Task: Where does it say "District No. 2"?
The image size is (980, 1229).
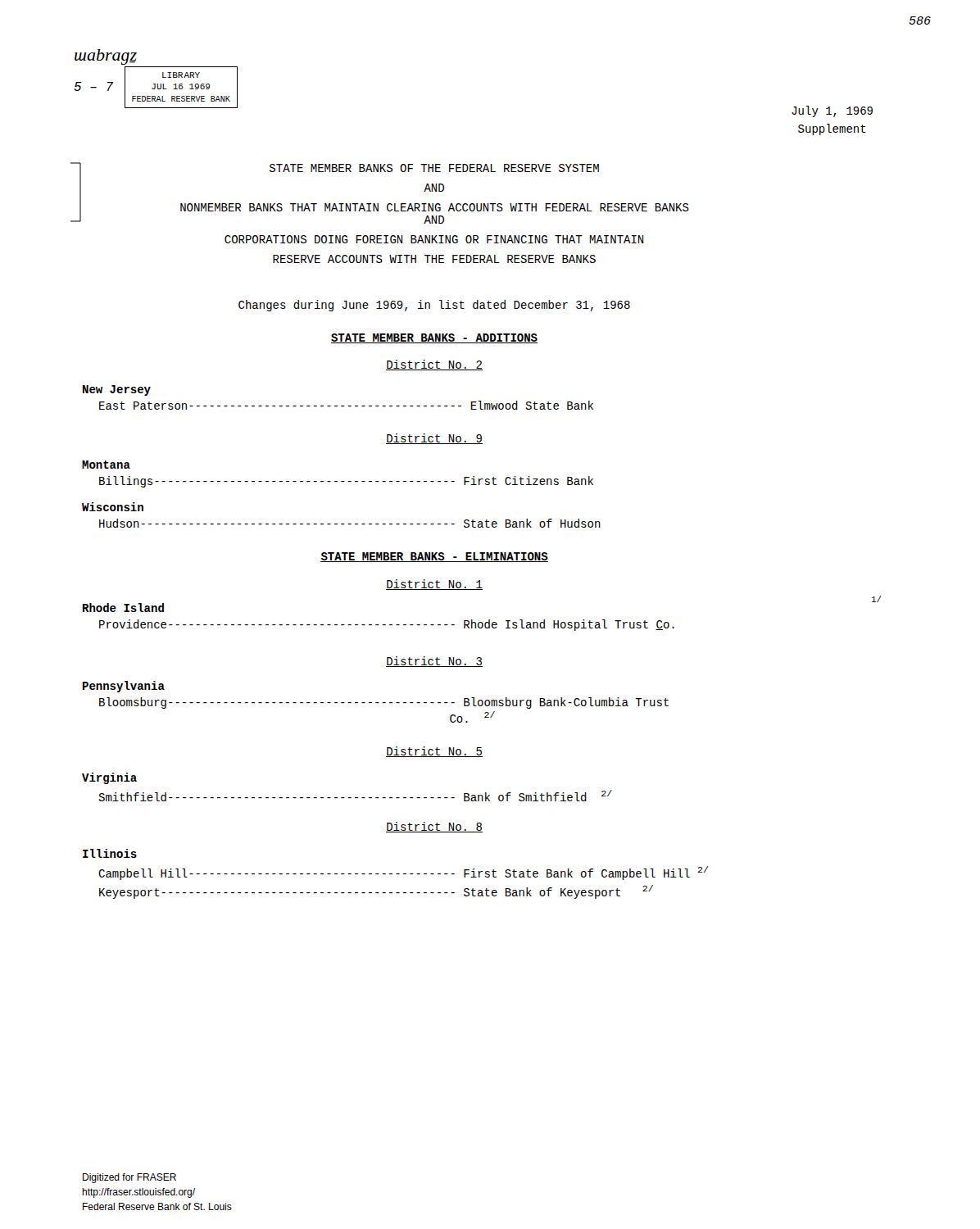Action: coord(434,365)
